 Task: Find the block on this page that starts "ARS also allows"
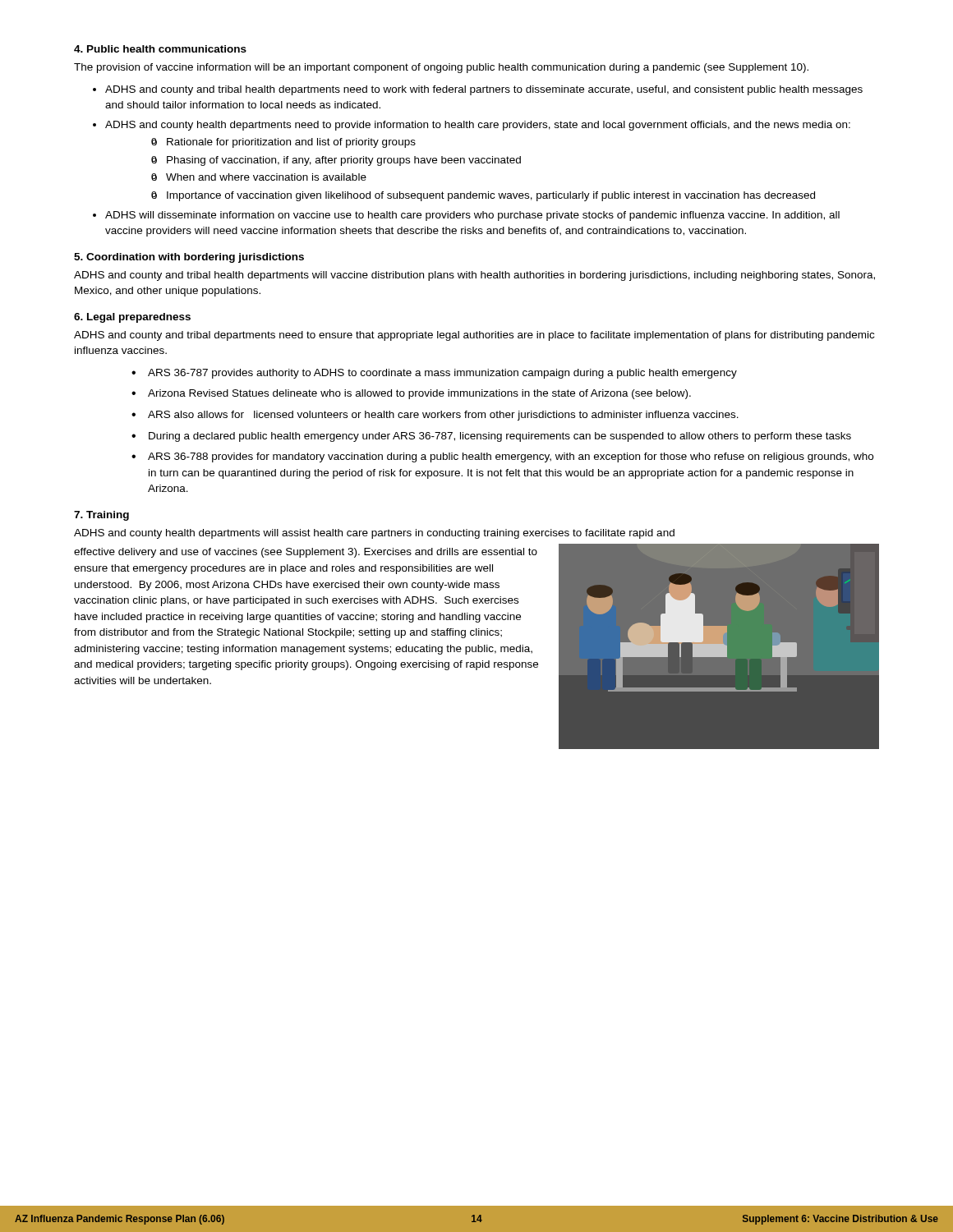(497, 415)
